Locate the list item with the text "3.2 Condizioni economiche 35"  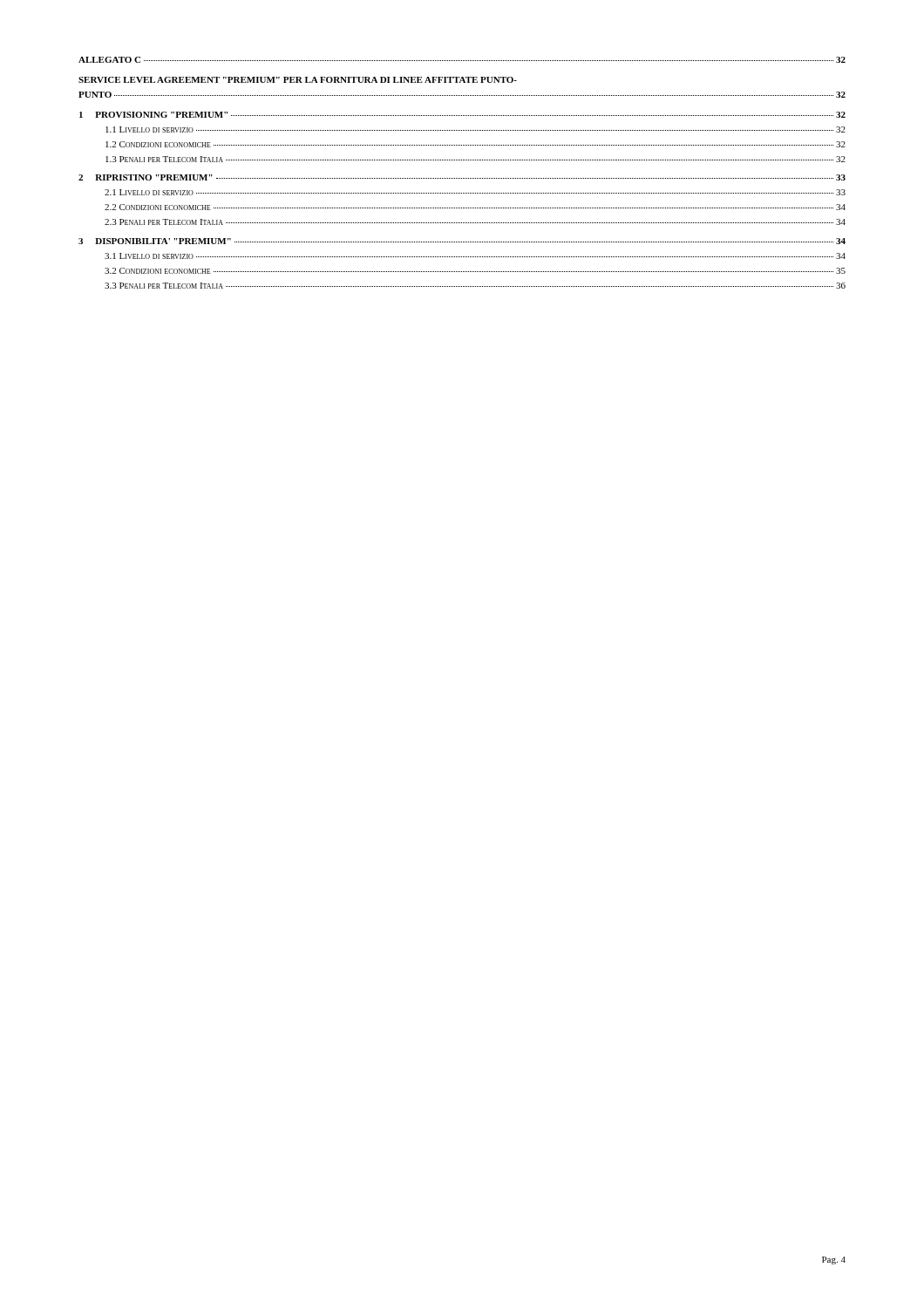[x=475, y=270]
